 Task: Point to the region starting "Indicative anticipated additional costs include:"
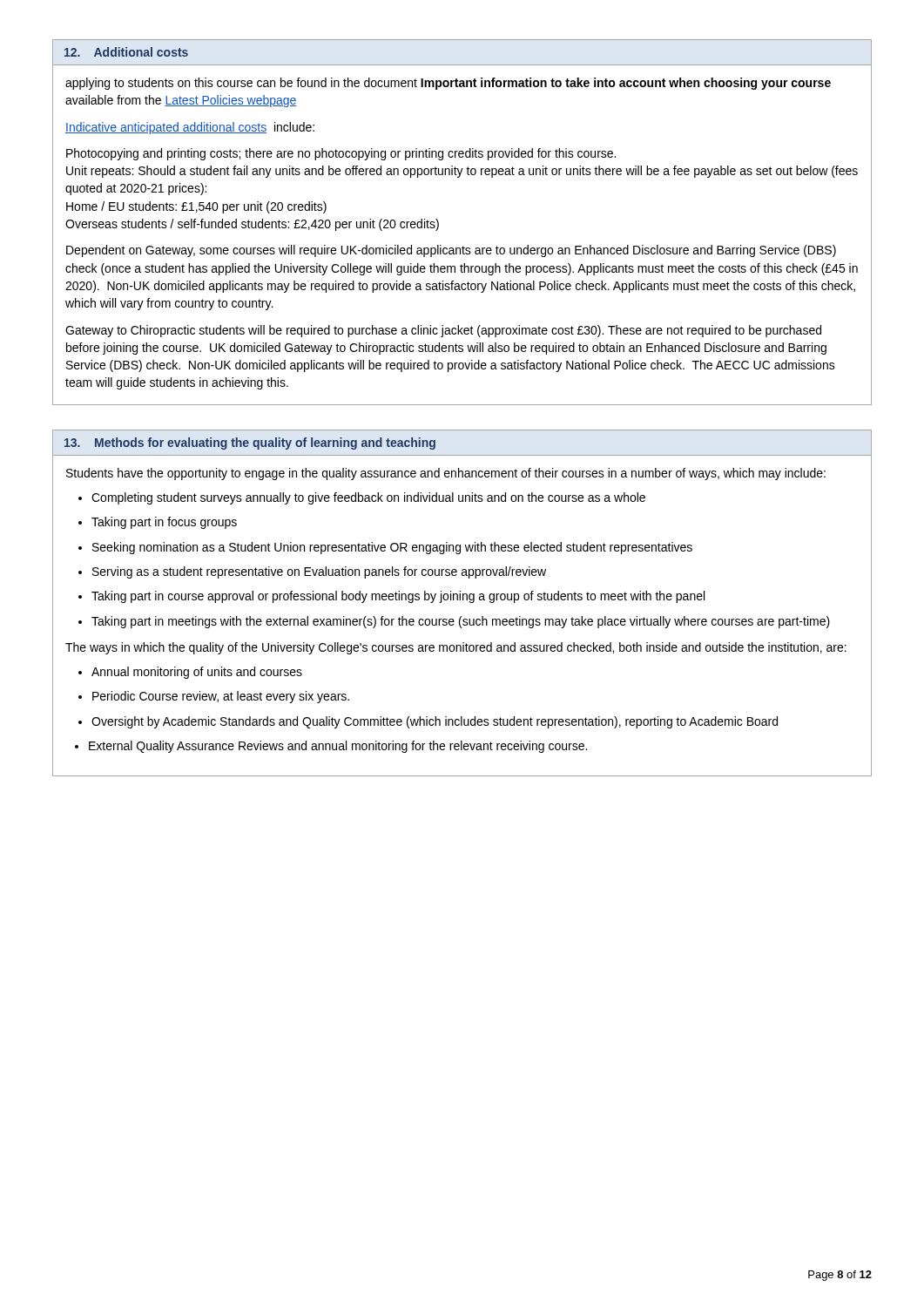click(190, 127)
